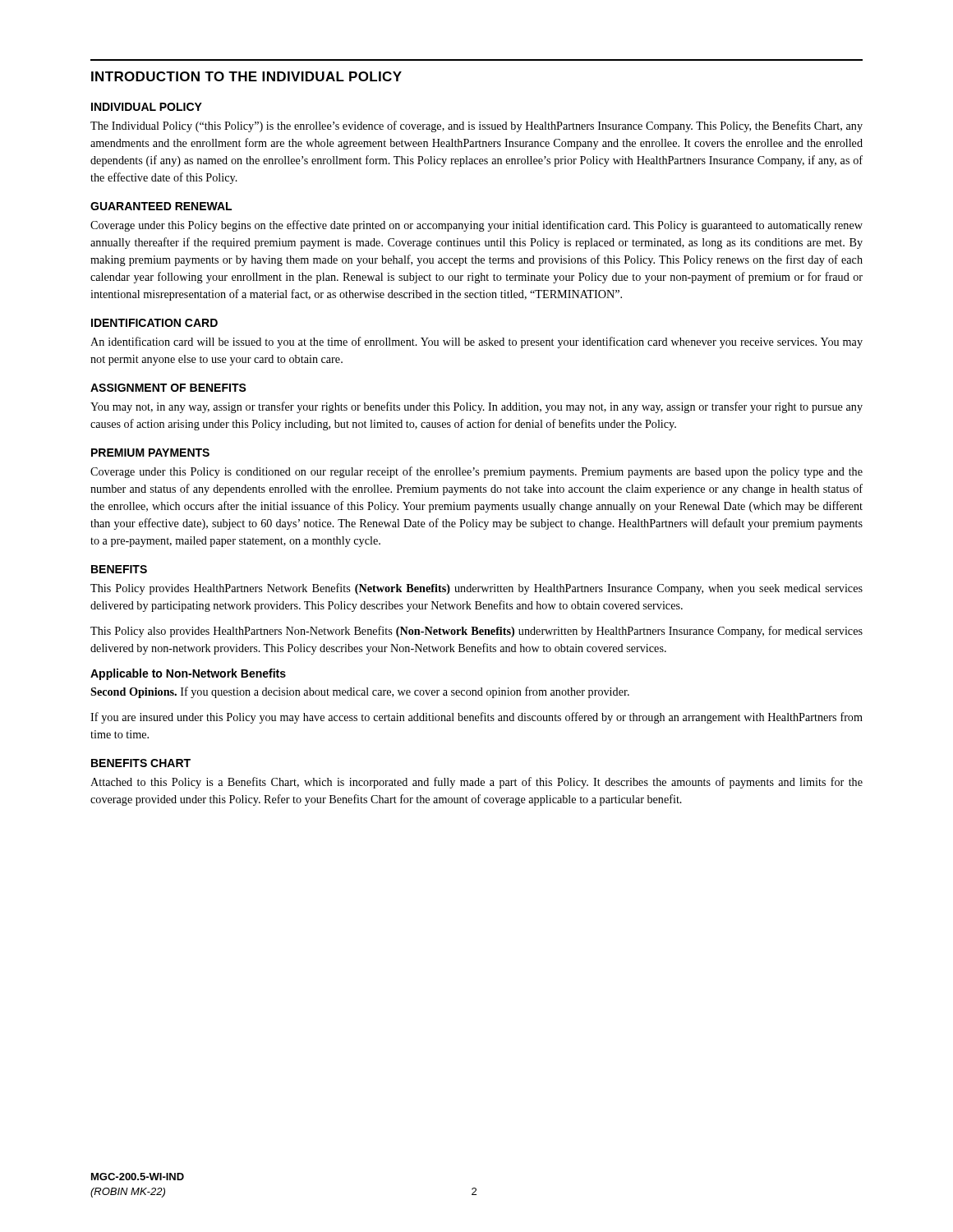
Task: Navigate to the passage starting "An identification card will be issued to you"
Action: pyautogui.click(x=476, y=350)
